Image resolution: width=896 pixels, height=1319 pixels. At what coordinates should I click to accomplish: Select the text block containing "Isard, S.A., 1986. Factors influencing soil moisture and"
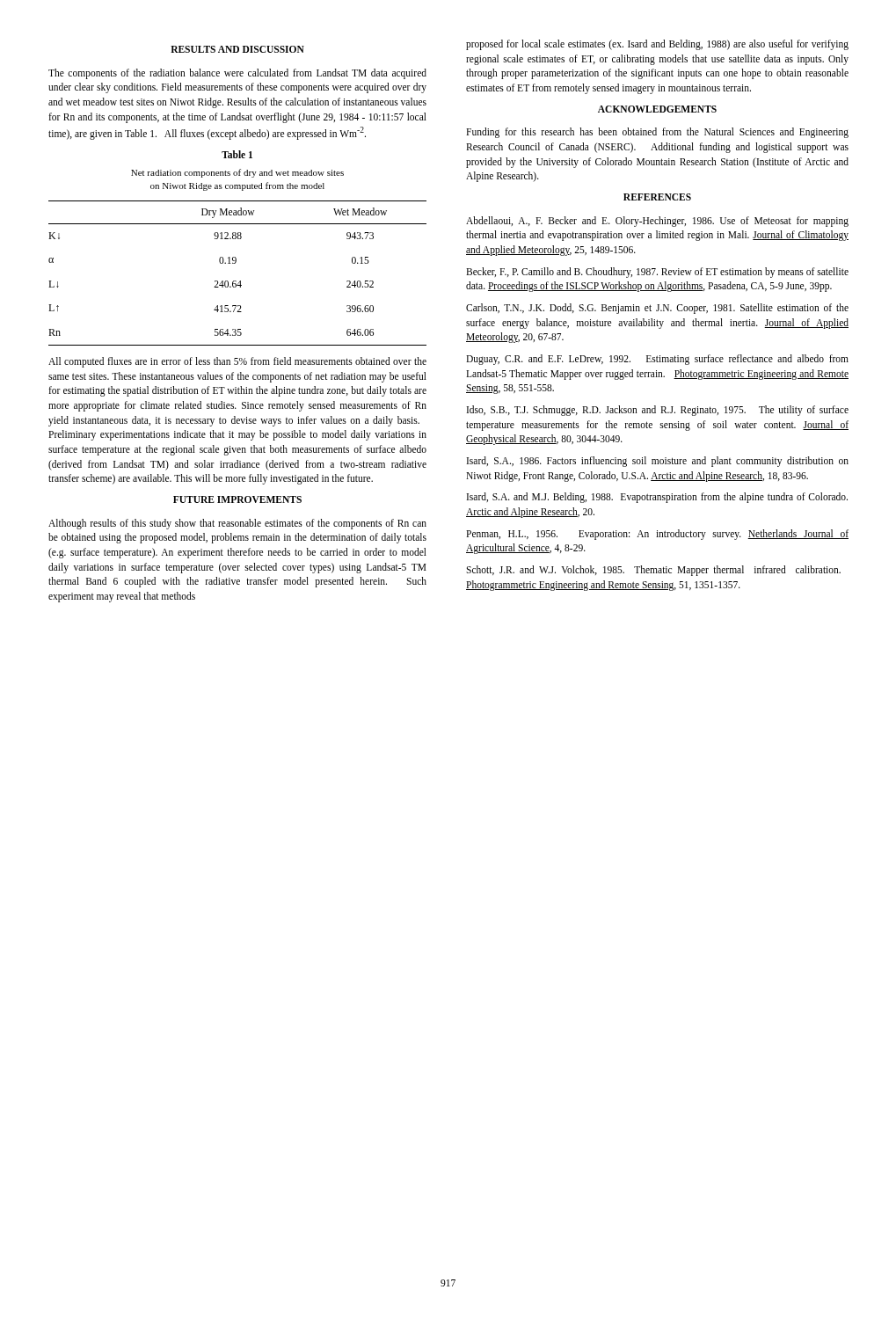(657, 469)
